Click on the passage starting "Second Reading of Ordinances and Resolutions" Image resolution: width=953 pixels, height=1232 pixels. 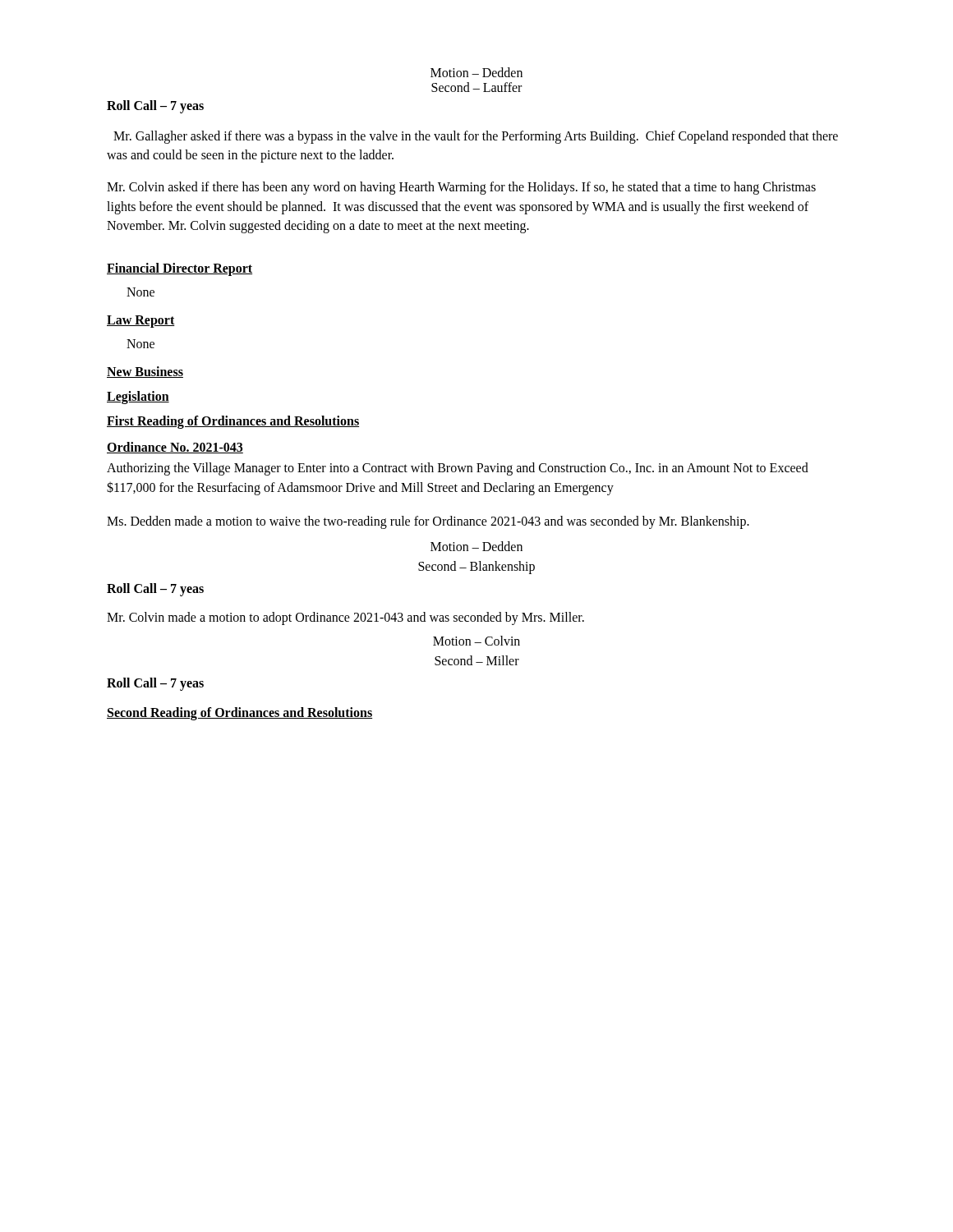240,713
